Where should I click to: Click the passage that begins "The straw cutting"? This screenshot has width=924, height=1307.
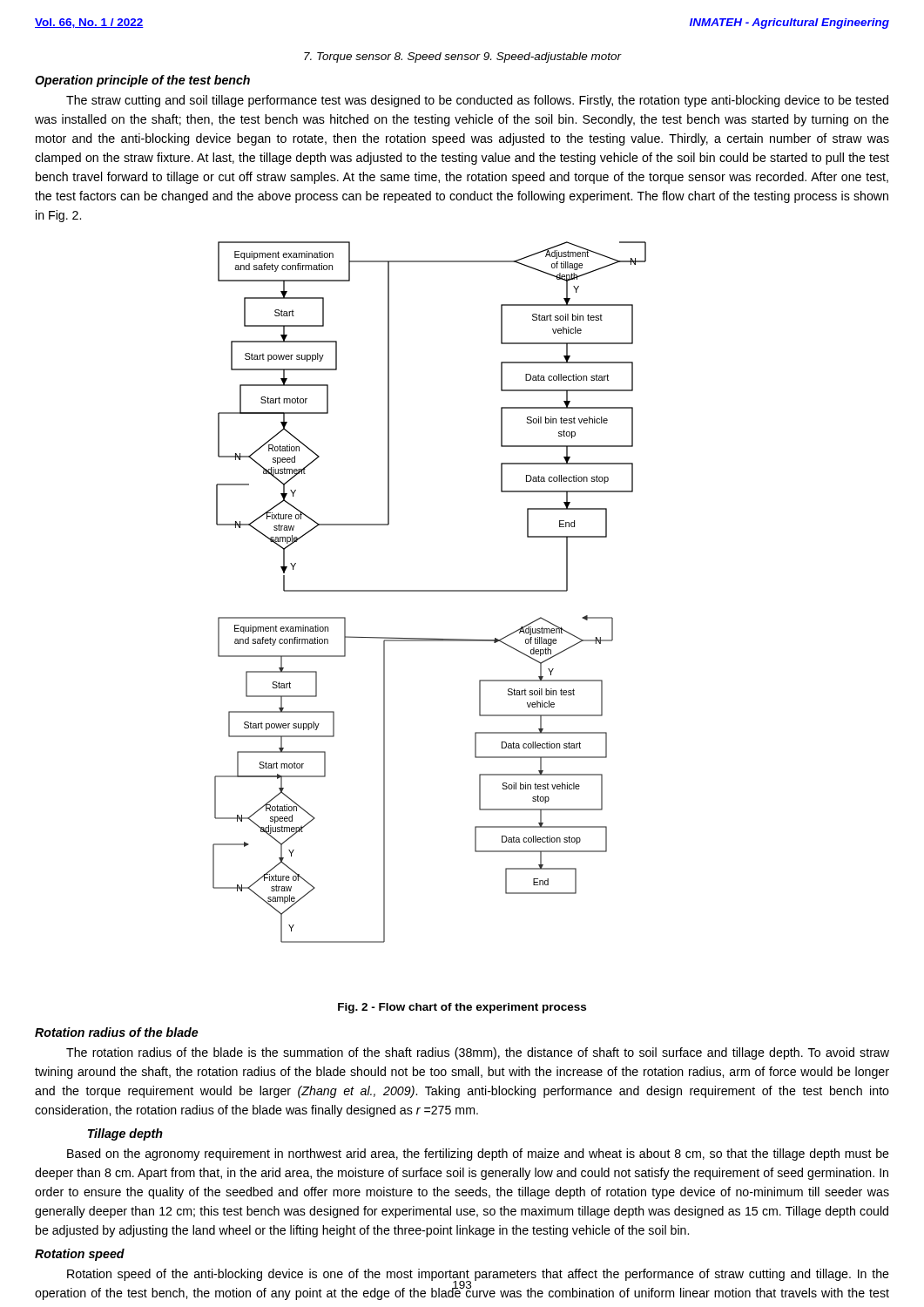coord(462,158)
